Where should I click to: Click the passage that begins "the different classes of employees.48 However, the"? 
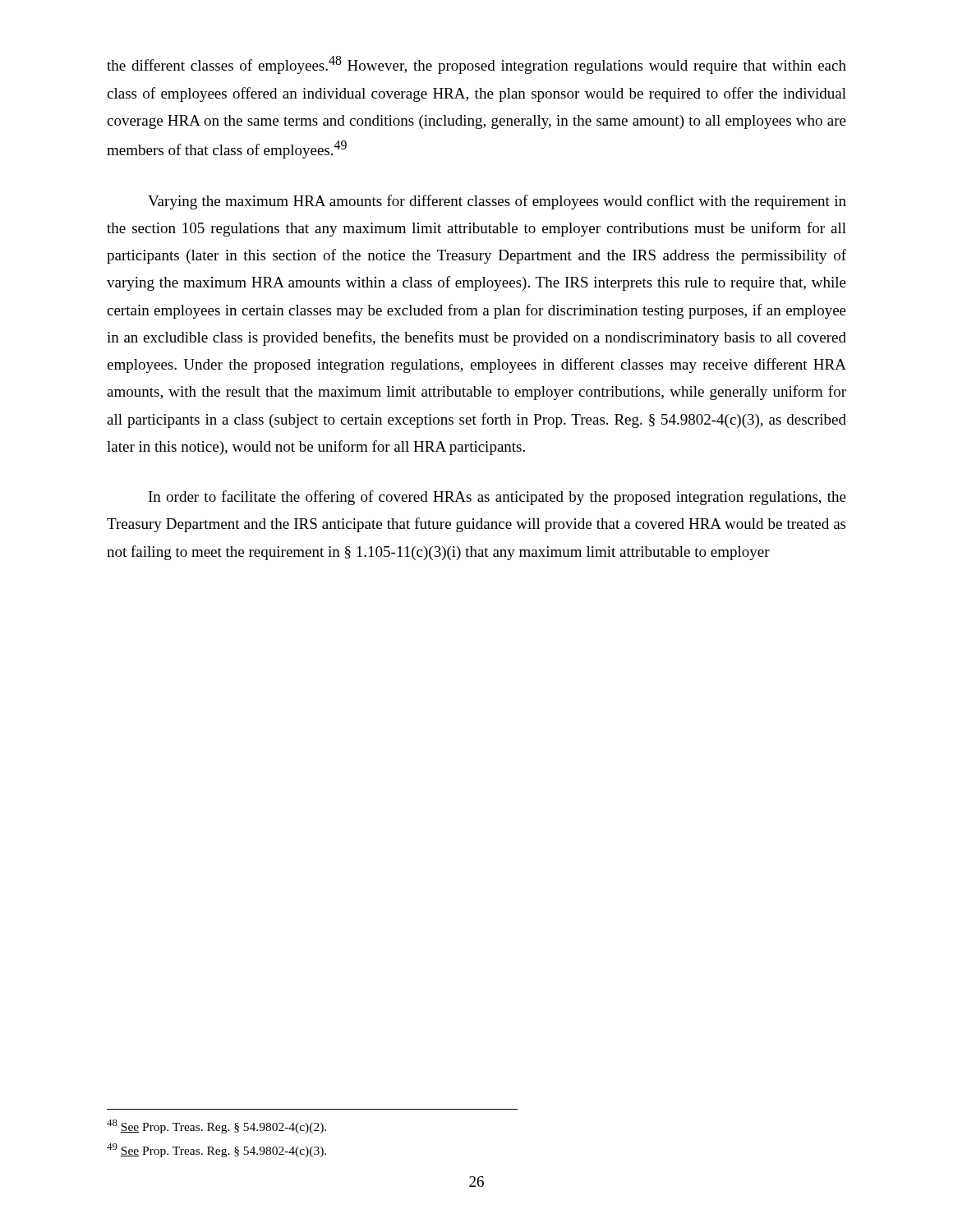click(x=476, y=107)
